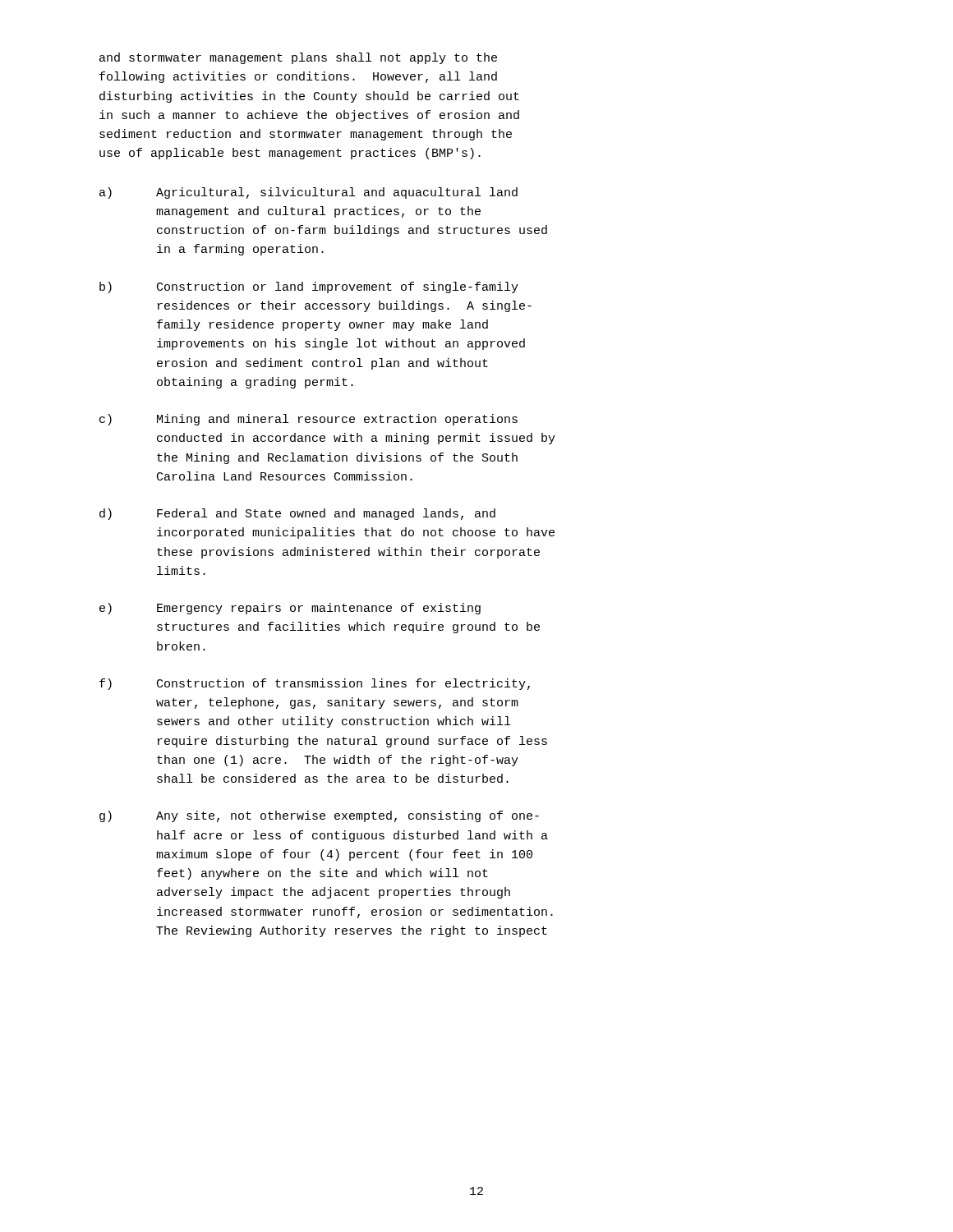953x1232 pixels.
Task: Click on the text starting "b) Construction or land improvement of single-family"
Action: pyautogui.click(x=485, y=335)
